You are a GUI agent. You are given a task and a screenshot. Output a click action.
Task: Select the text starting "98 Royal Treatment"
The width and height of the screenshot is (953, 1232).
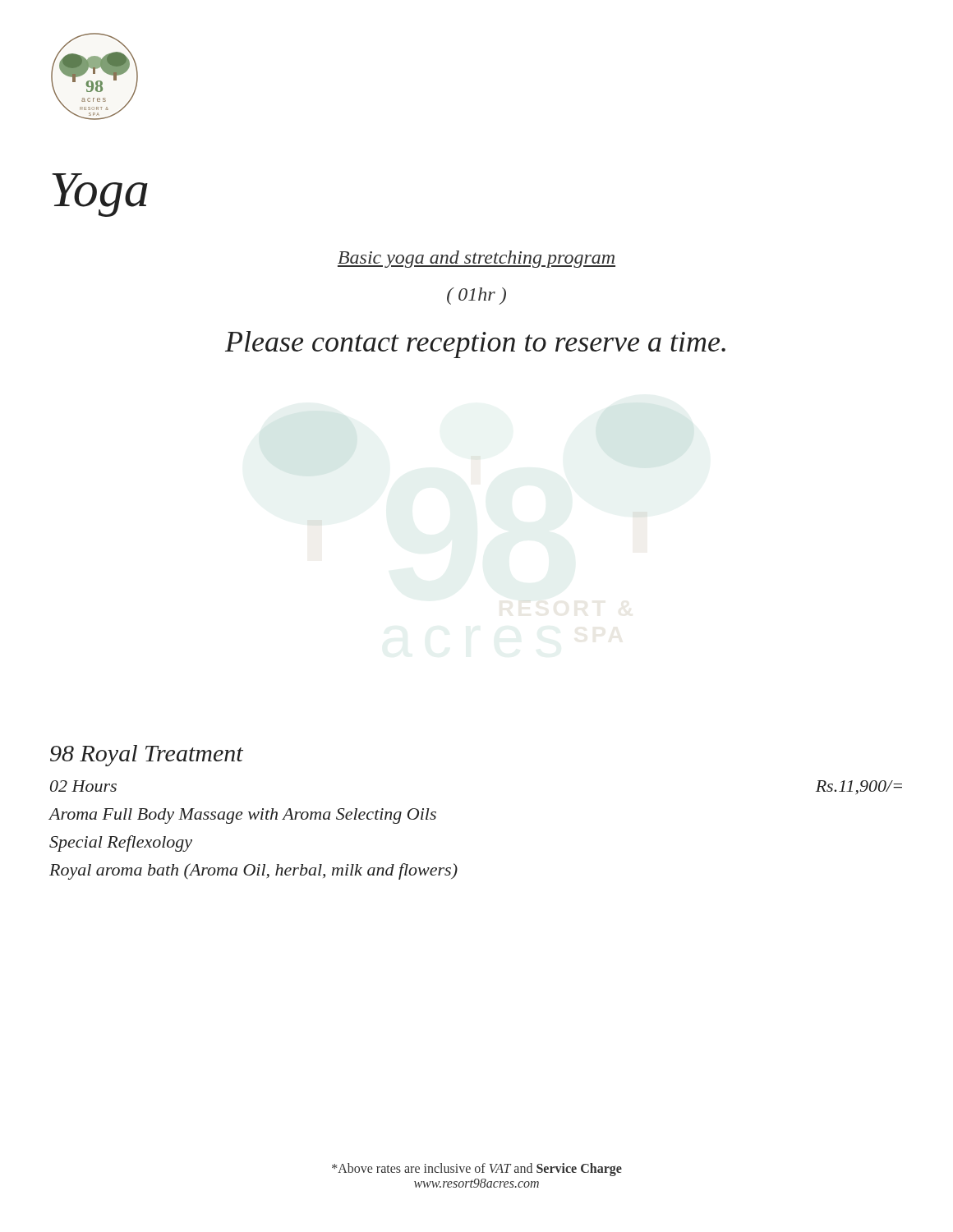click(x=146, y=753)
